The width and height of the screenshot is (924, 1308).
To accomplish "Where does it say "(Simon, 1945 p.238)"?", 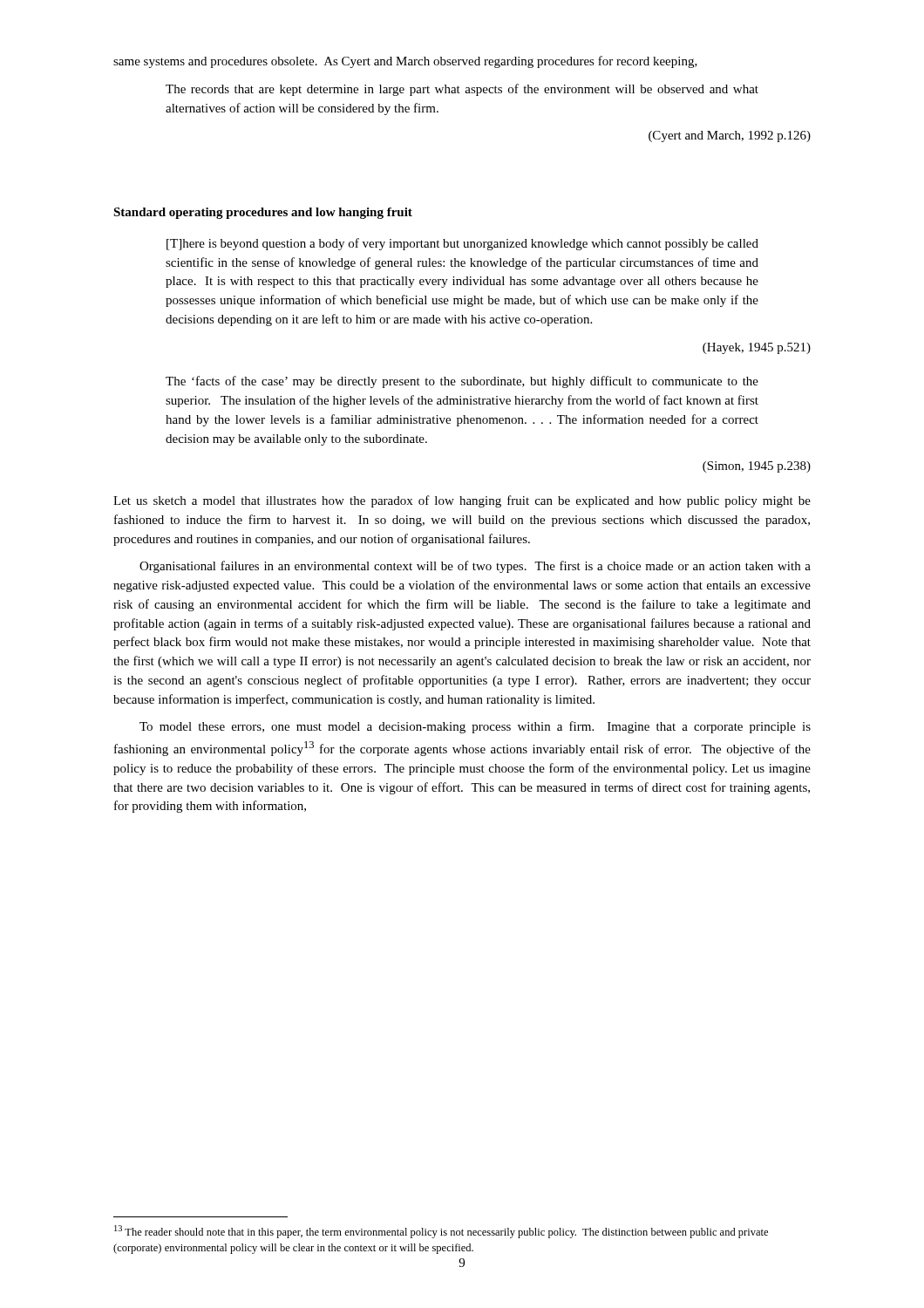I will (x=757, y=466).
